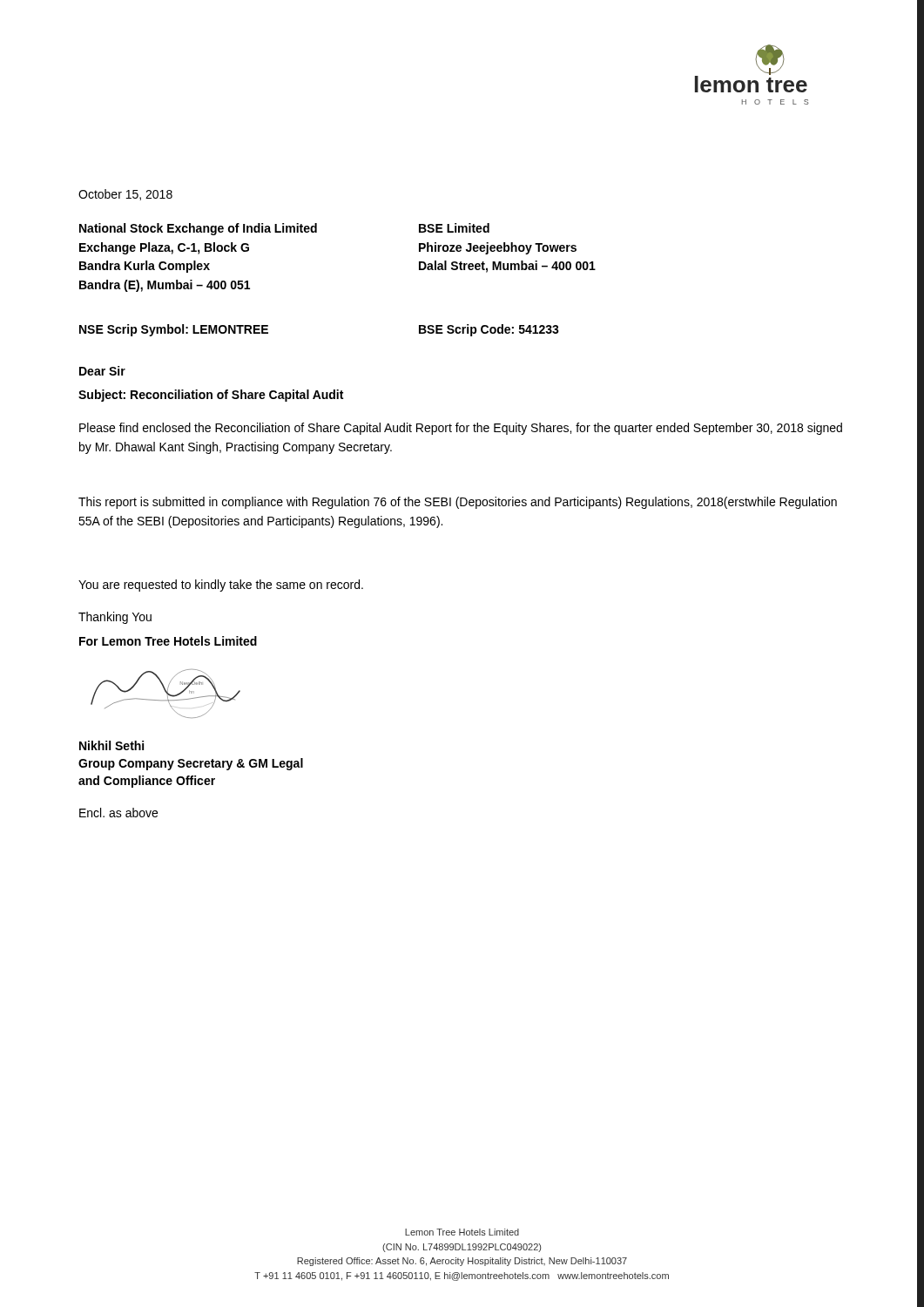Navigate to the text block starting "and Compliance Officer"
This screenshot has height=1307, width=924.
147,781
